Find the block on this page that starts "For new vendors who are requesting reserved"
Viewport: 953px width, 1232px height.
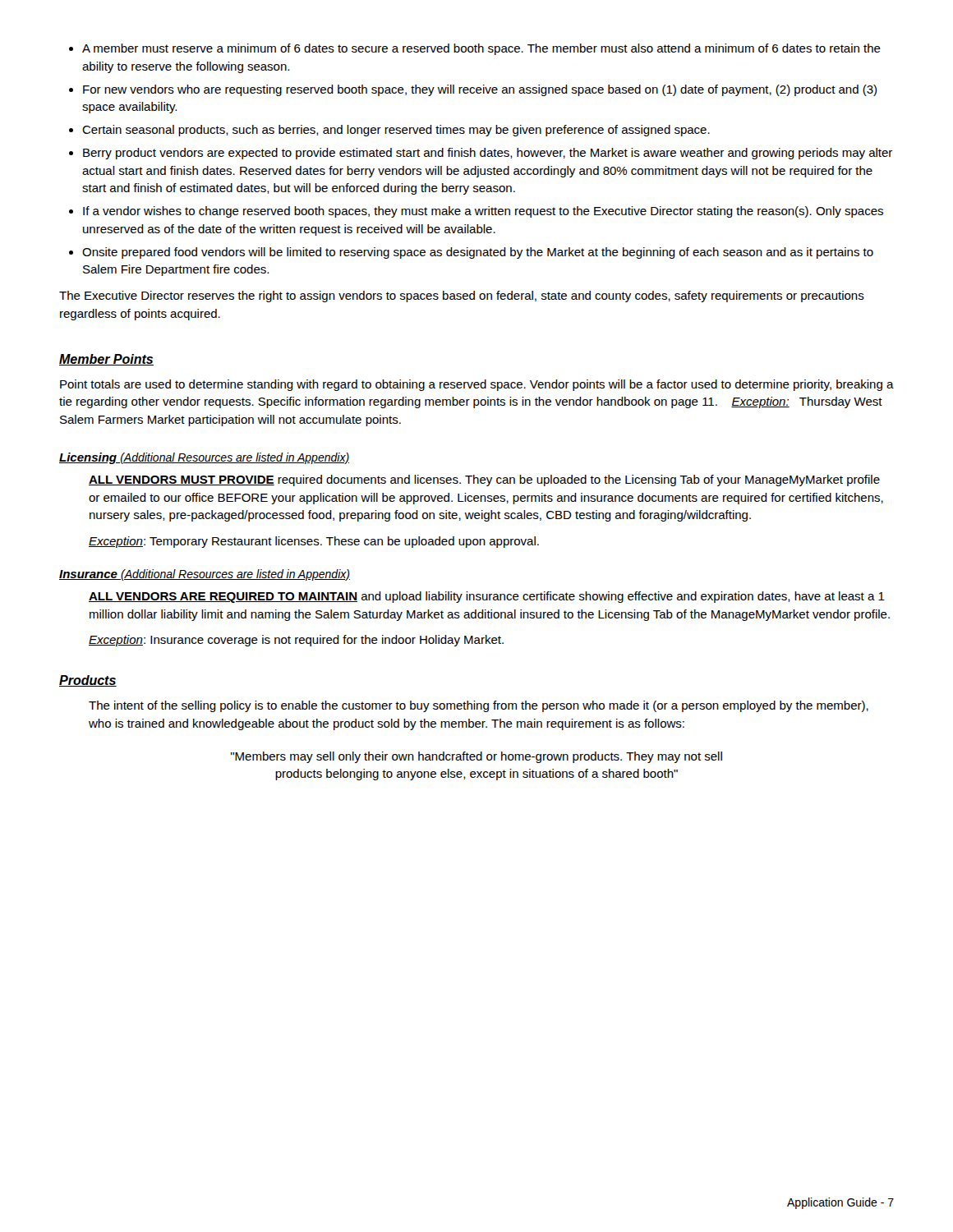pyautogui.click(x=488, y=98)
